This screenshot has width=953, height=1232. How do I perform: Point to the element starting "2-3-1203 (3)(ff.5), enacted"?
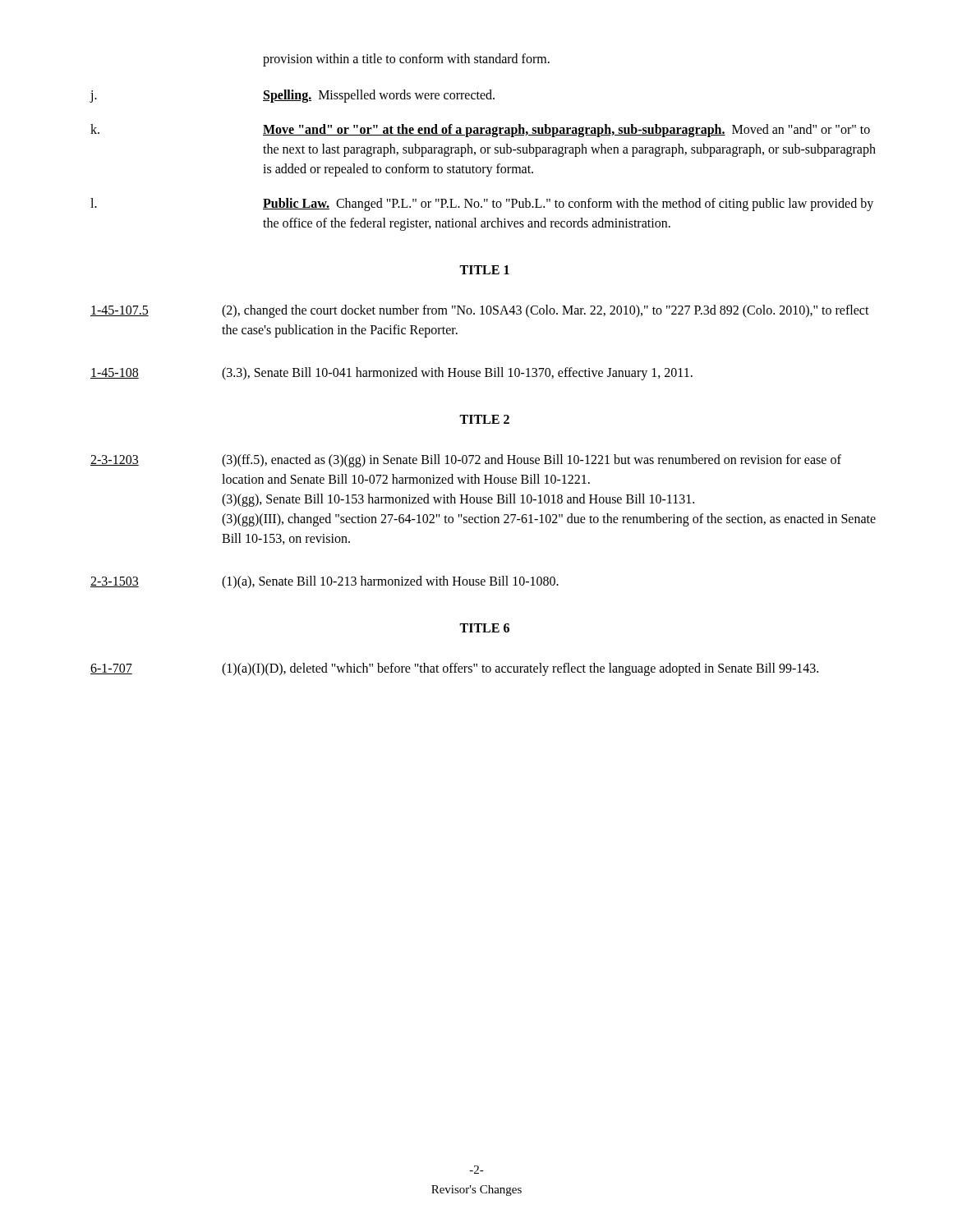click(485, 499)
